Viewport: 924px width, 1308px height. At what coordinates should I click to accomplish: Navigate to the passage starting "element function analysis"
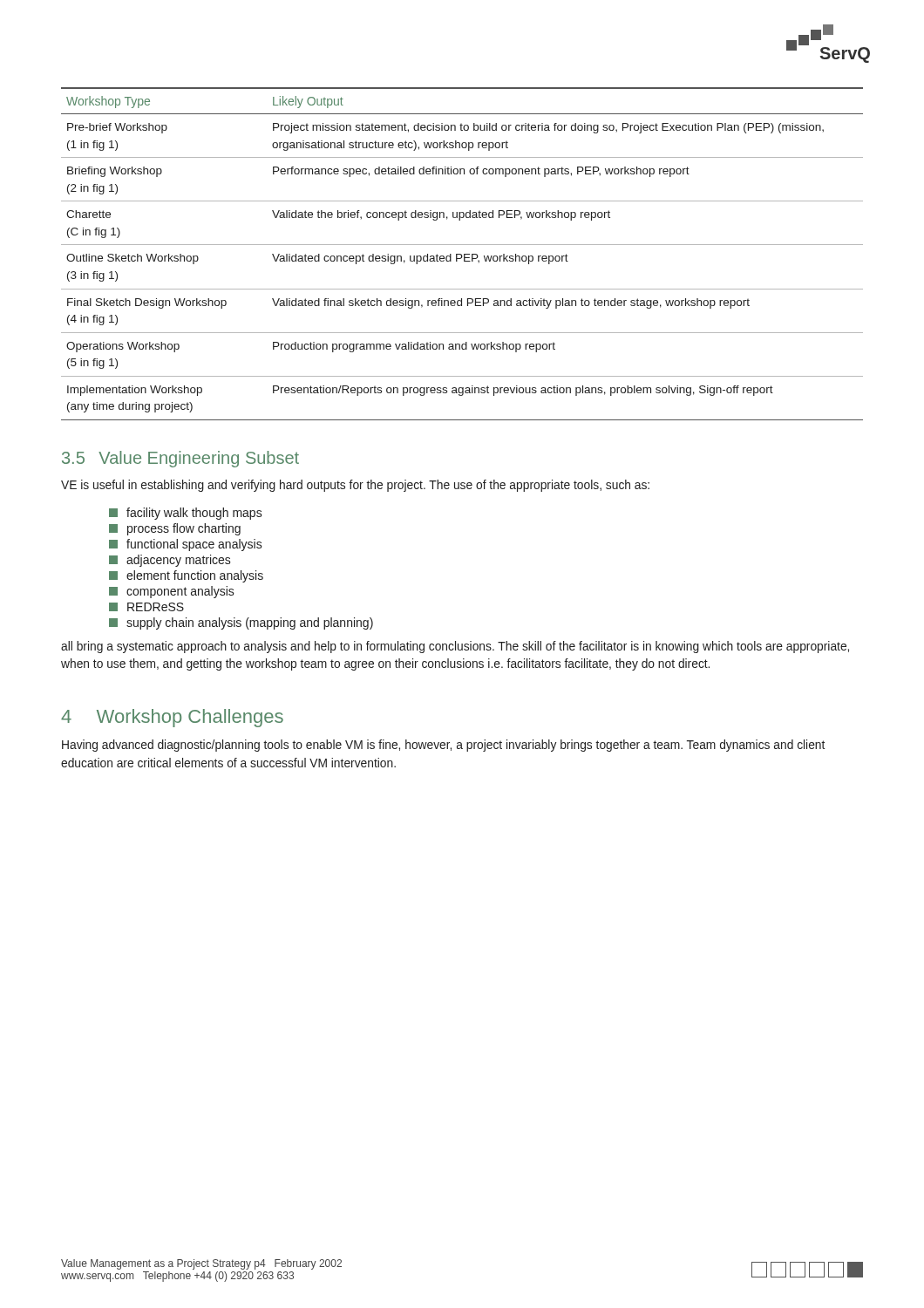tap(186, 575)
